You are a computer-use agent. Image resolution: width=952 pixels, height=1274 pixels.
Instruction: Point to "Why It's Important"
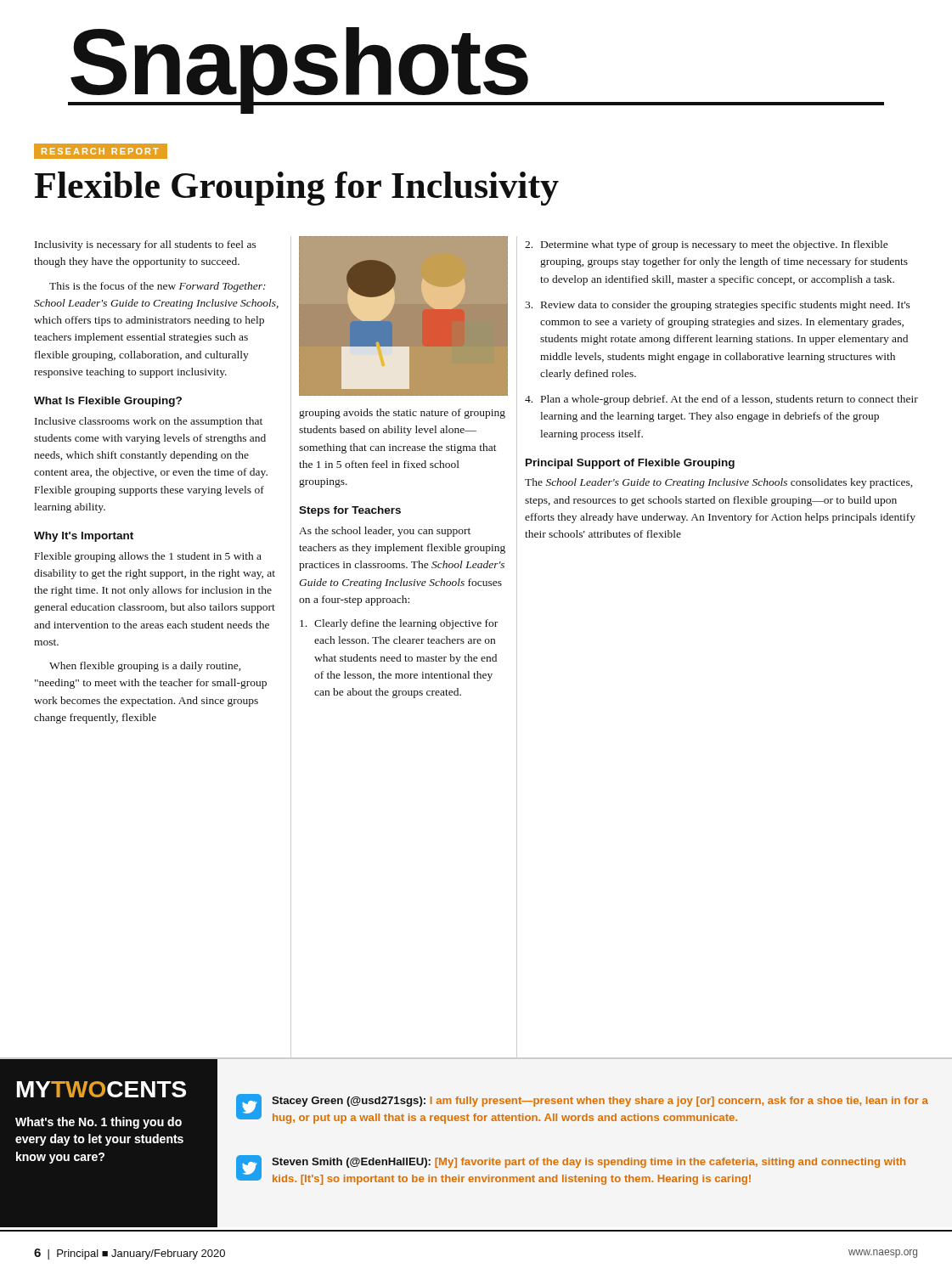point(84,536)
